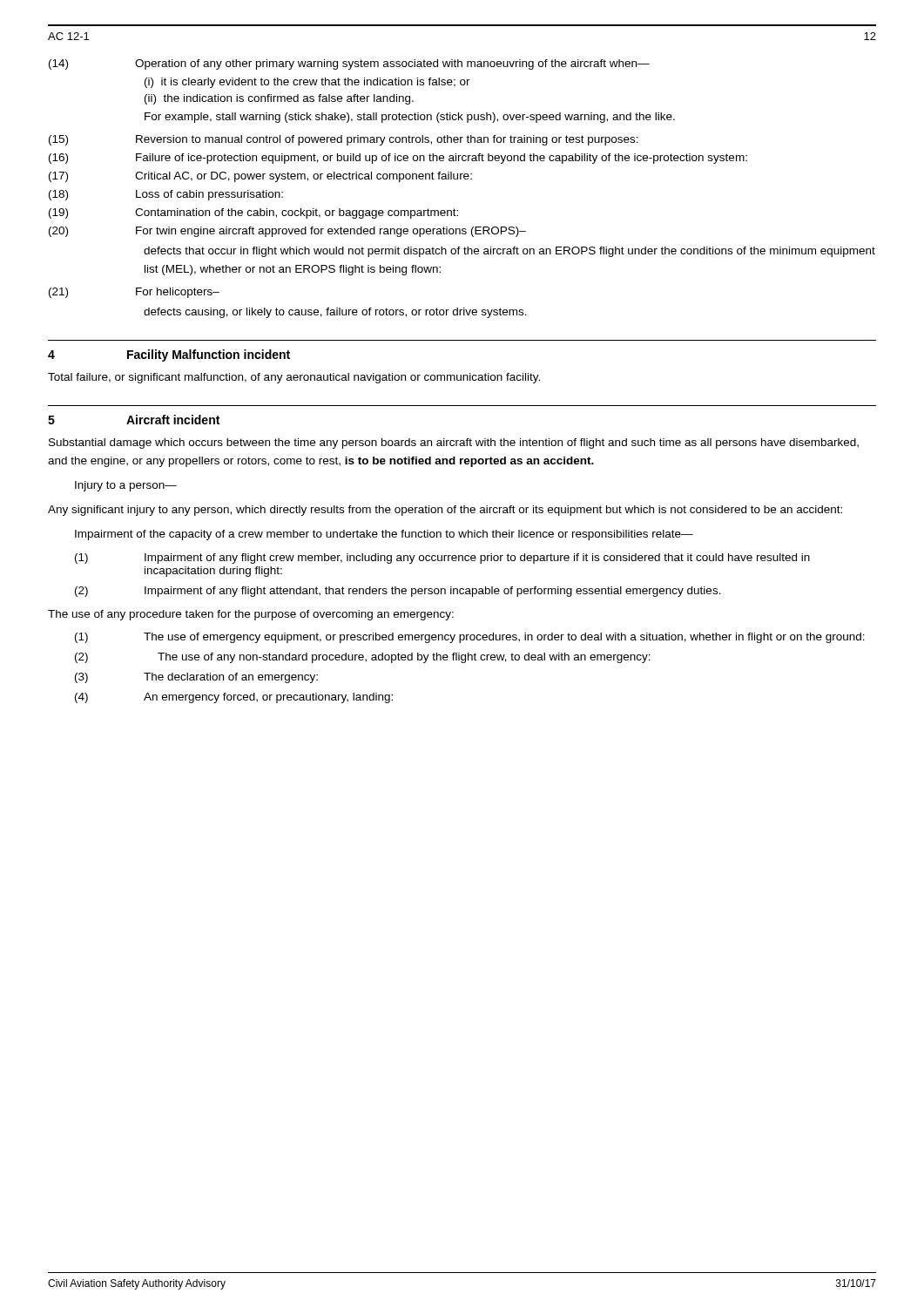This screenshot has height=1307, width=924.
Task: Find the list item that says "(1) Impairment of any flight crew"
Action: click(462, 563)
